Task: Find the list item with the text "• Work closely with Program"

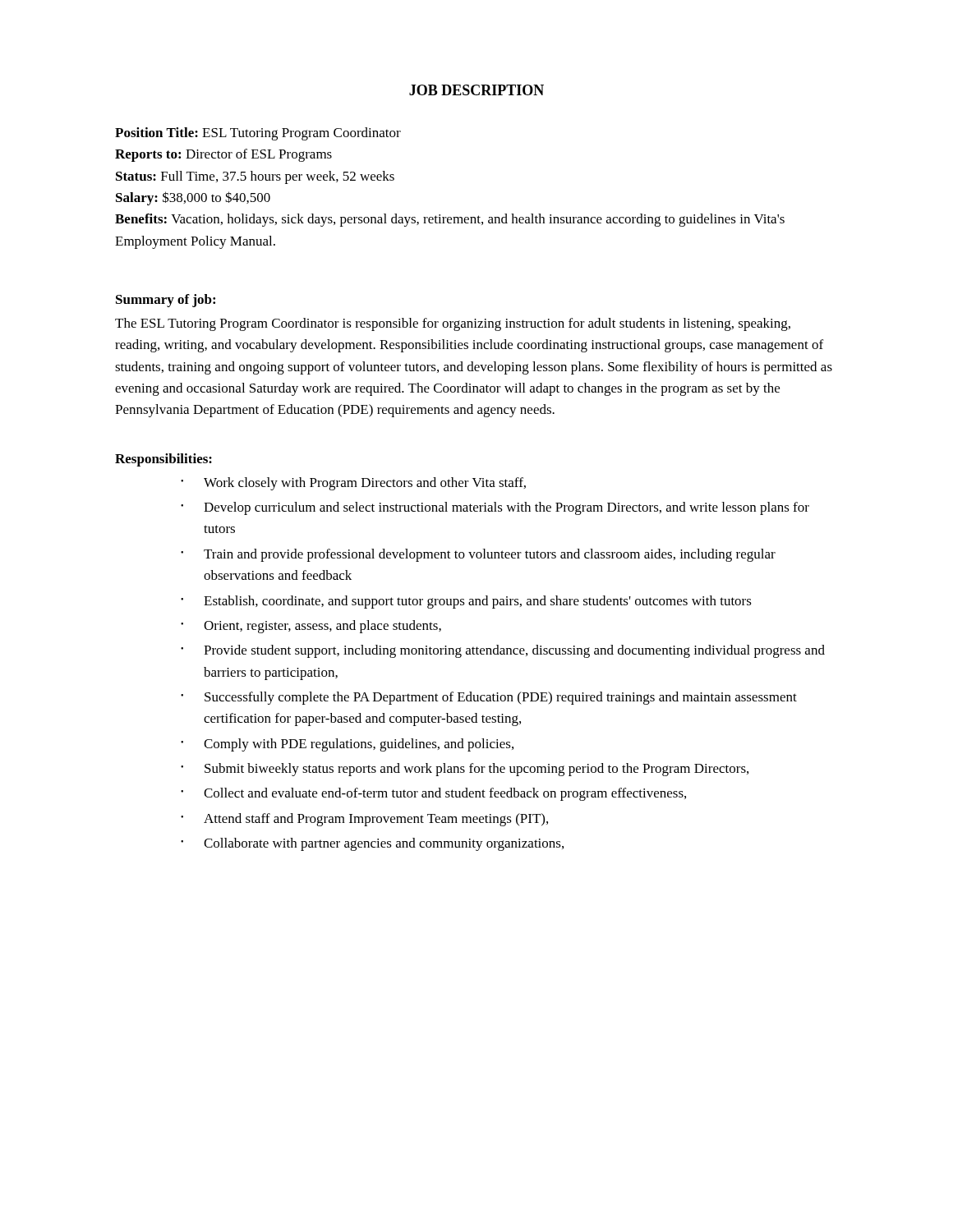Action: point(509,483)
